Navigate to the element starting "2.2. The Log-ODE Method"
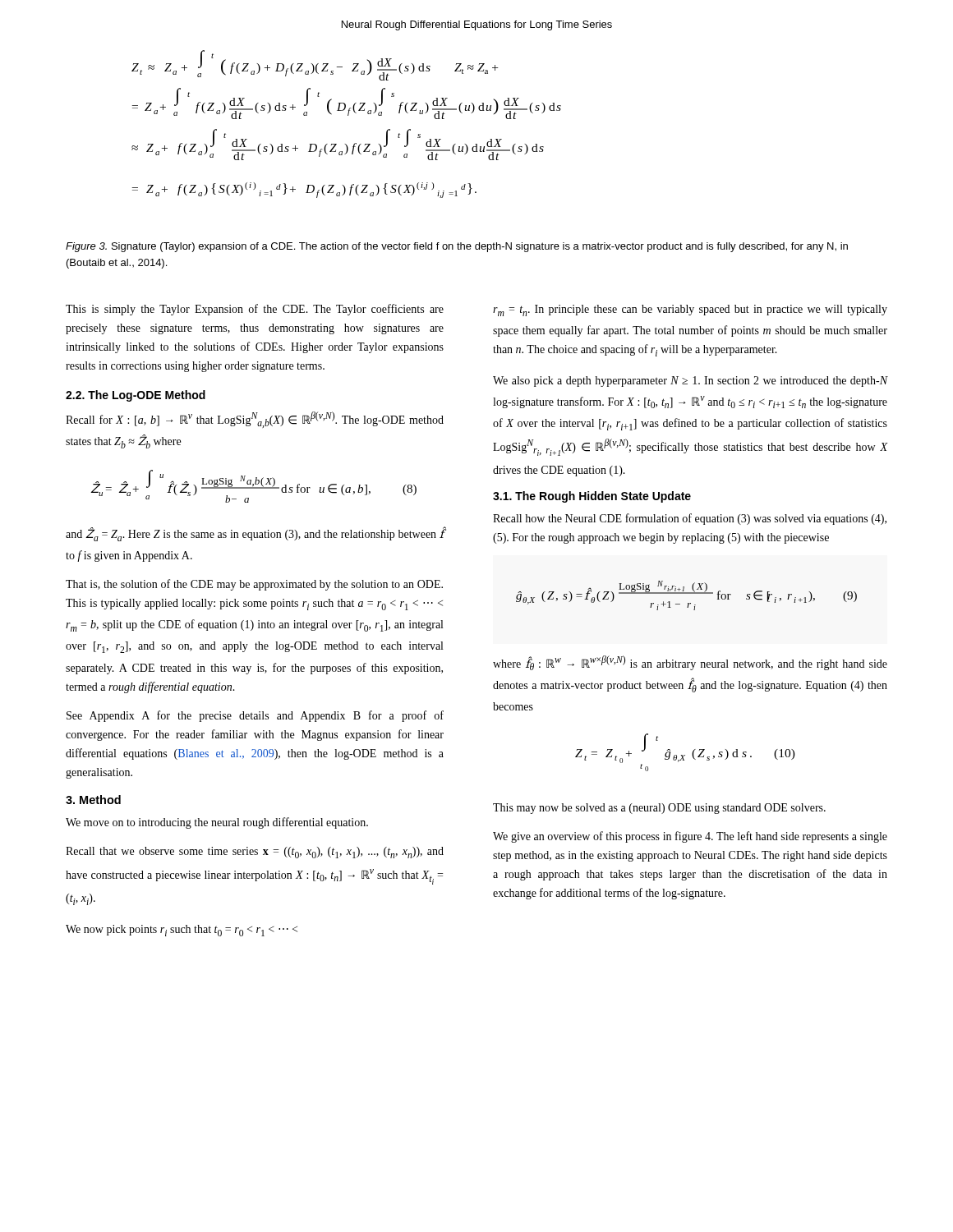Viewport: 953px width, 1232px height. click(136, 395)
